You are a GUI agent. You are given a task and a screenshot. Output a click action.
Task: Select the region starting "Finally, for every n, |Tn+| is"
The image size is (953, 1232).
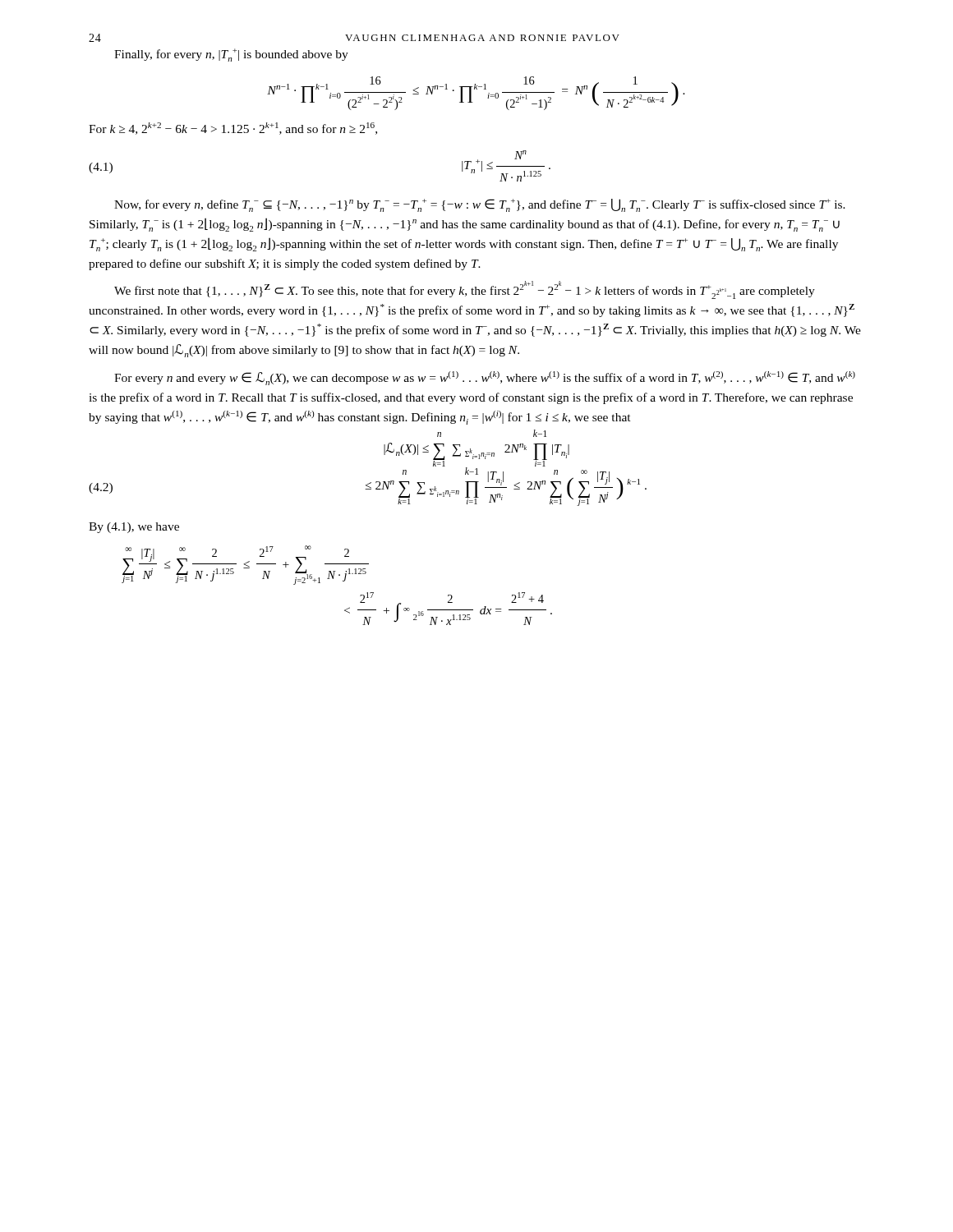(x=231, y=55)
